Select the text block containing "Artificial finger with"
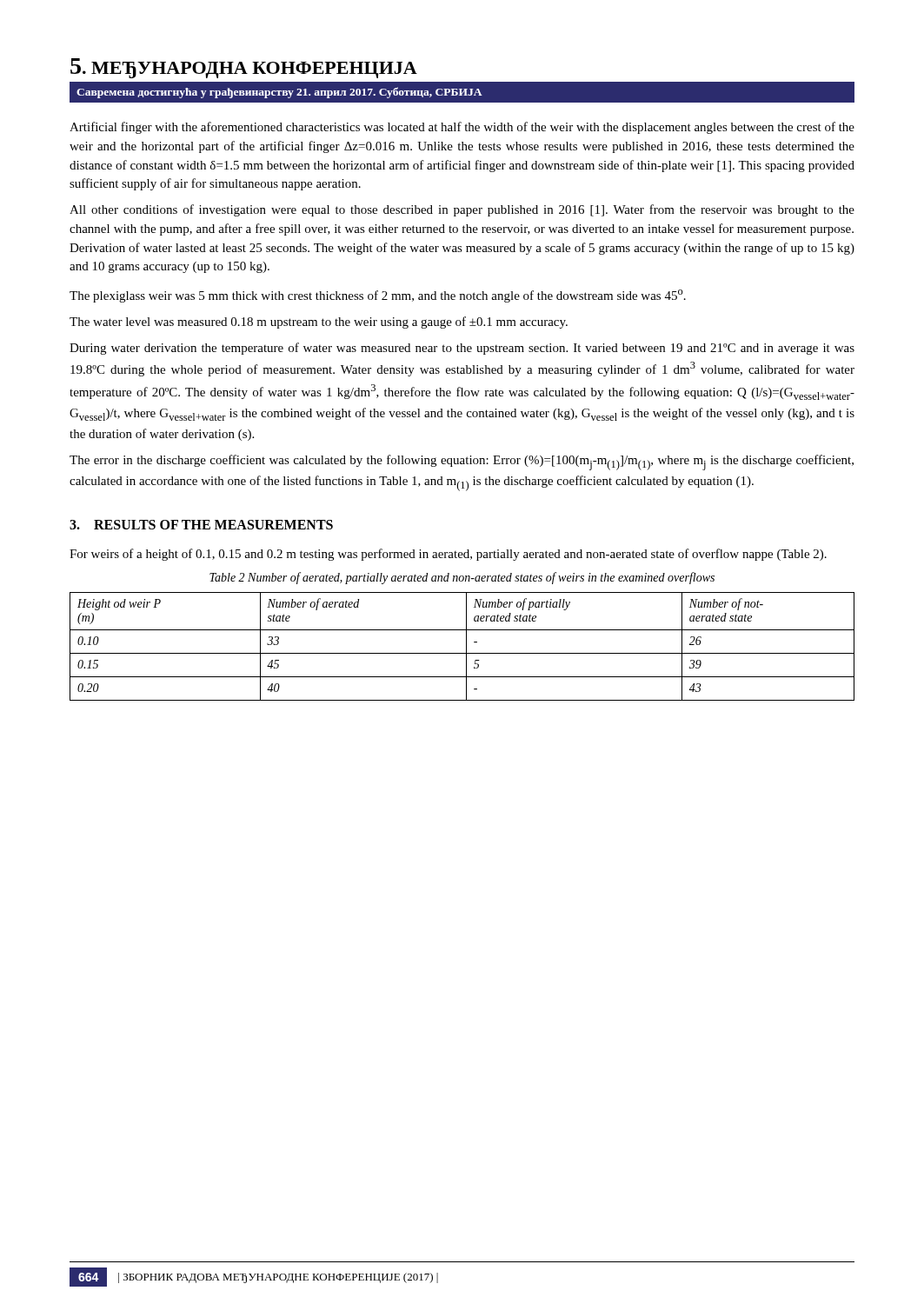 tap(462, 155)
